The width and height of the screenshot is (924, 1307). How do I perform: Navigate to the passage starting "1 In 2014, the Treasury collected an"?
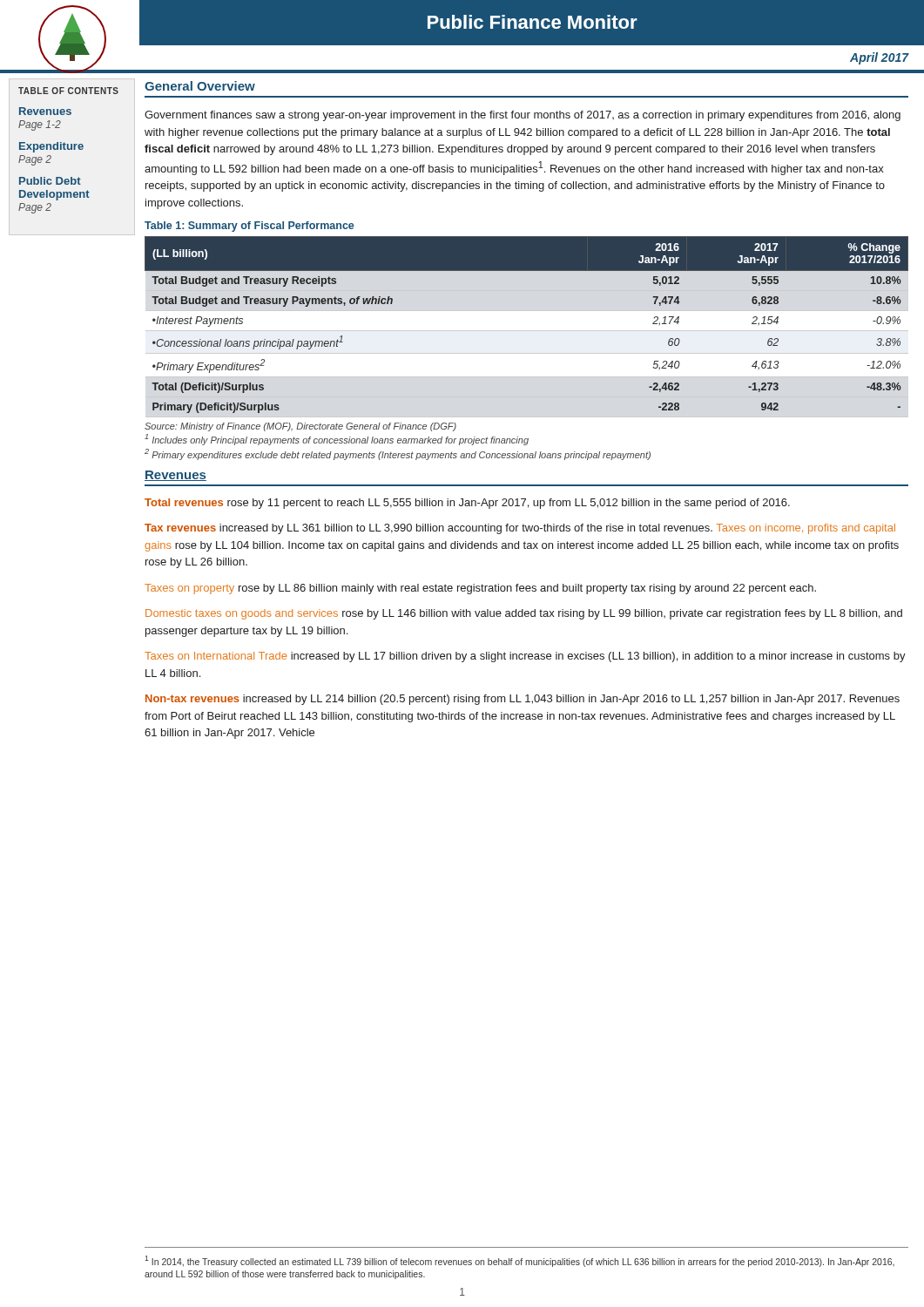click(x=520, y=1267)
